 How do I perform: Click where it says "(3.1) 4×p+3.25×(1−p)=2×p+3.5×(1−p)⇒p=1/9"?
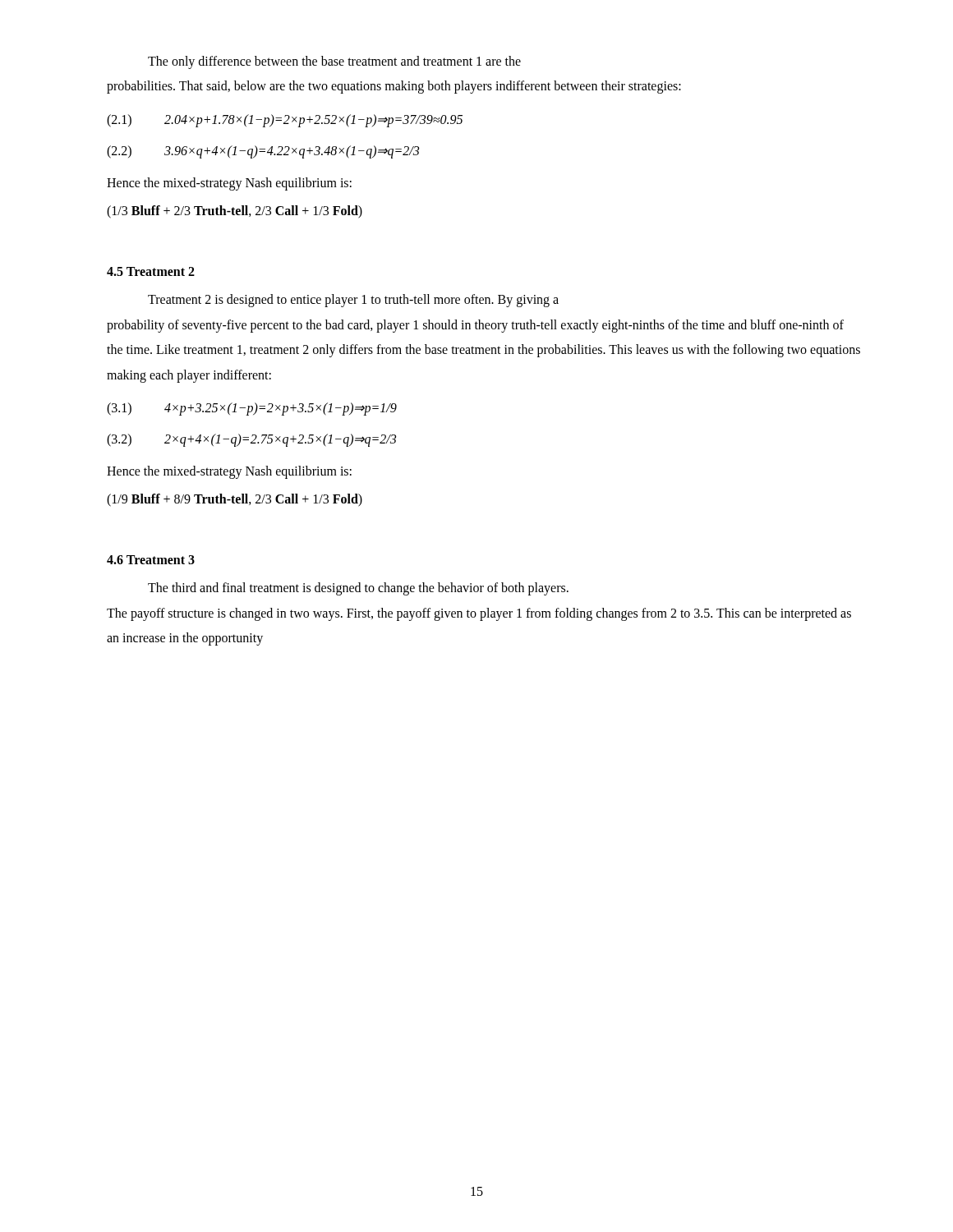click(x=252, y=409)
